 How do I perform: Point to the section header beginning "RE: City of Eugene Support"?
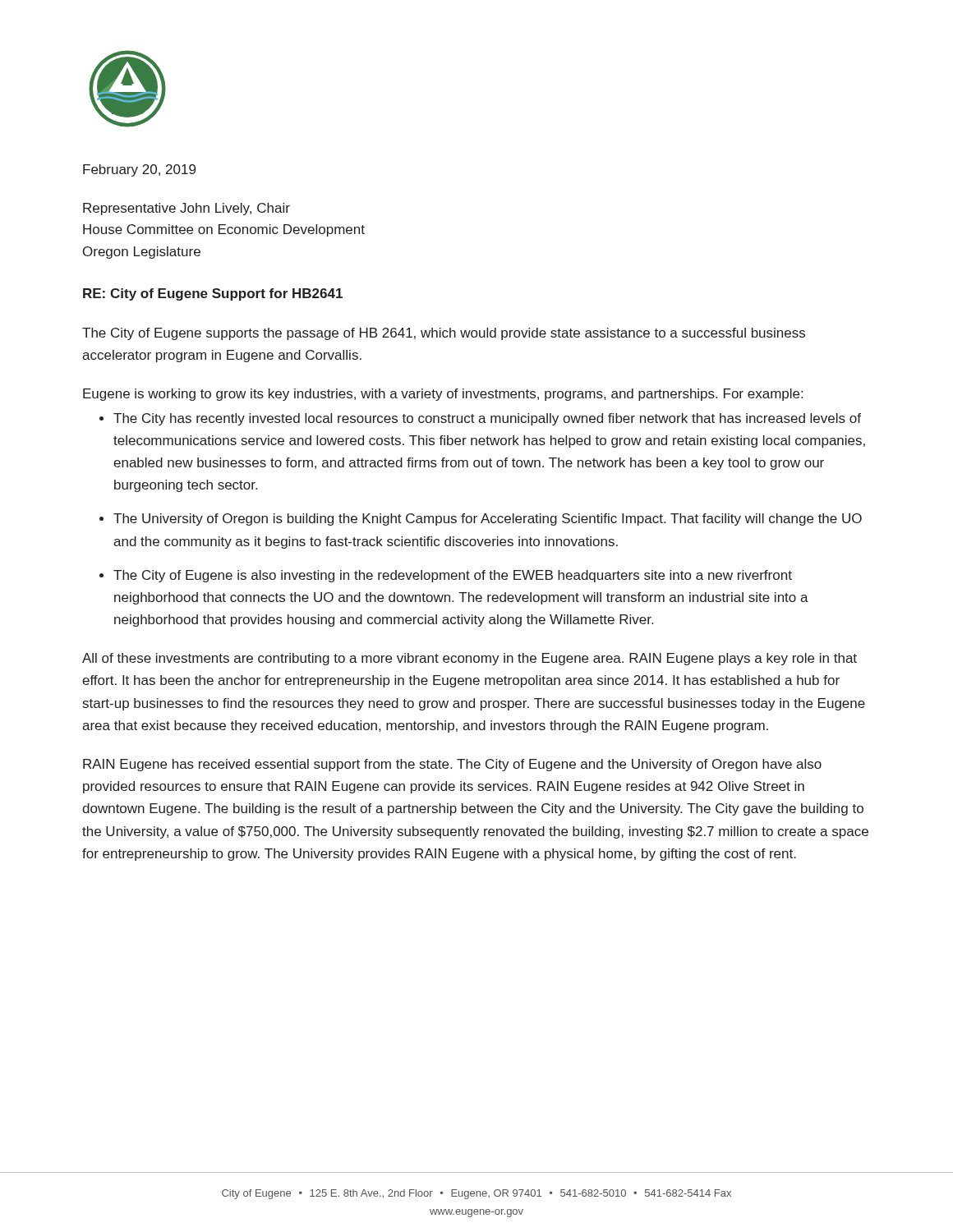point(213,294)
